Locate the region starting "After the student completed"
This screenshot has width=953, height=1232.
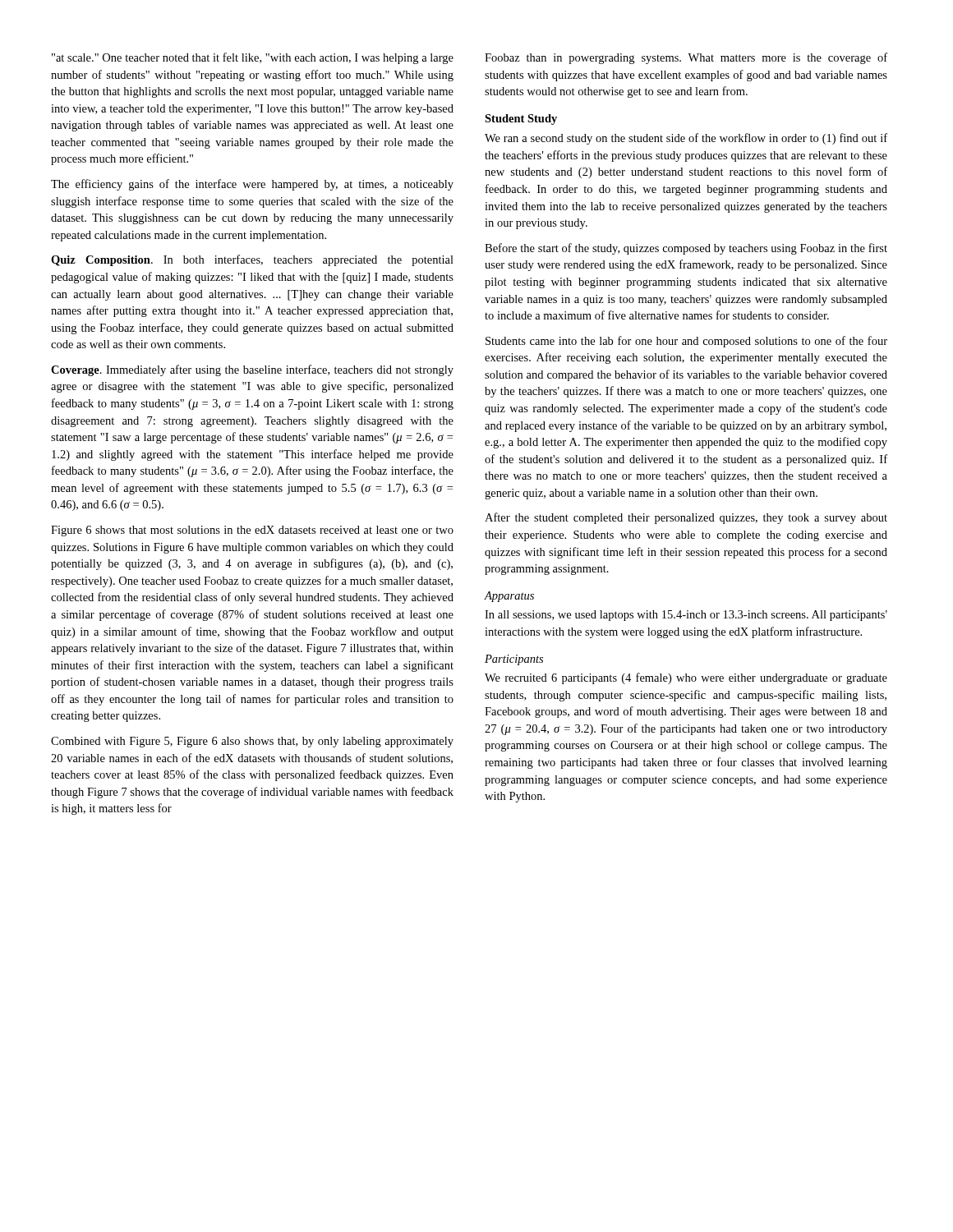686,543
